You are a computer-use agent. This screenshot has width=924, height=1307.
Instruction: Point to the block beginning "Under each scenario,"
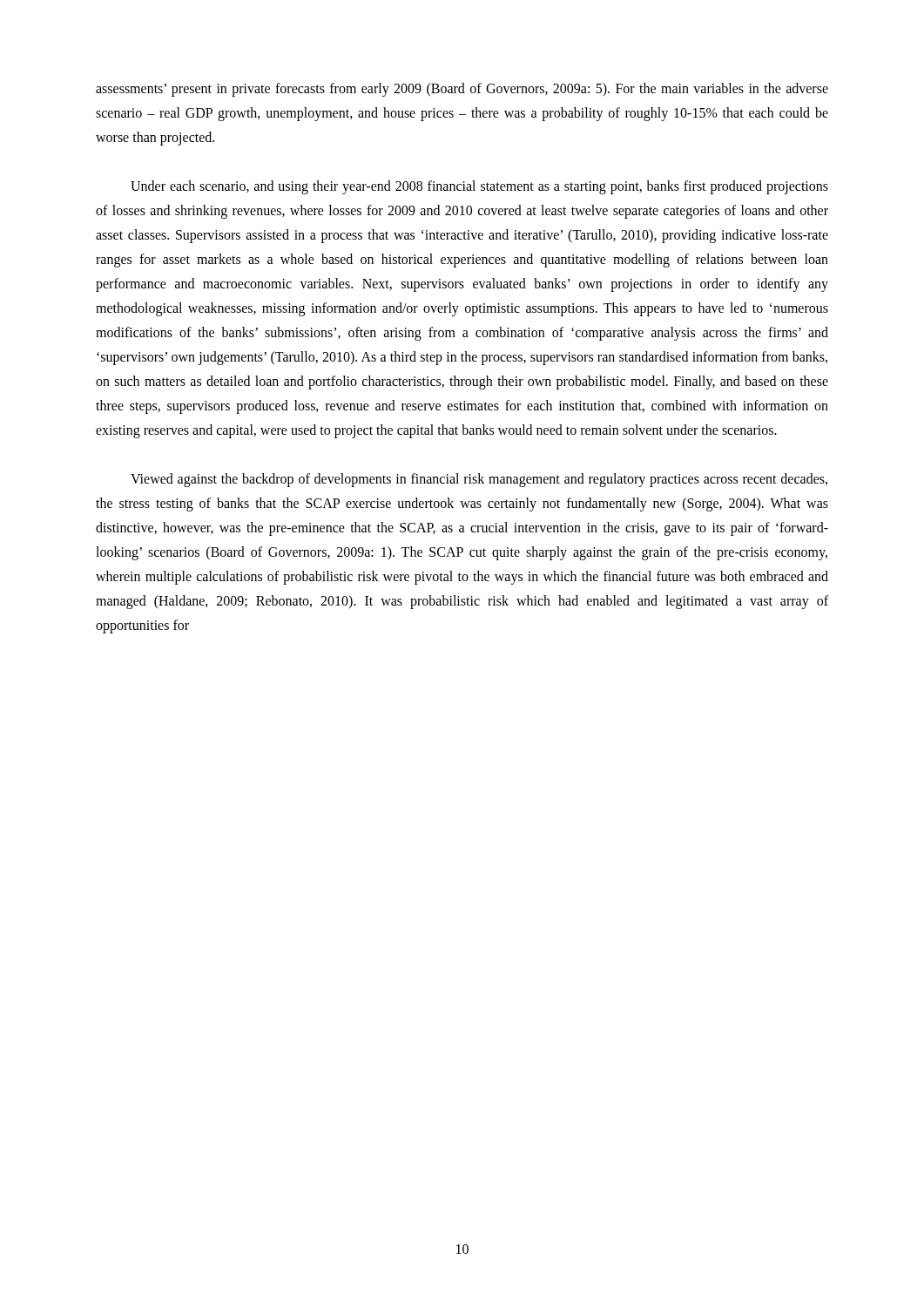click(462, 308)
